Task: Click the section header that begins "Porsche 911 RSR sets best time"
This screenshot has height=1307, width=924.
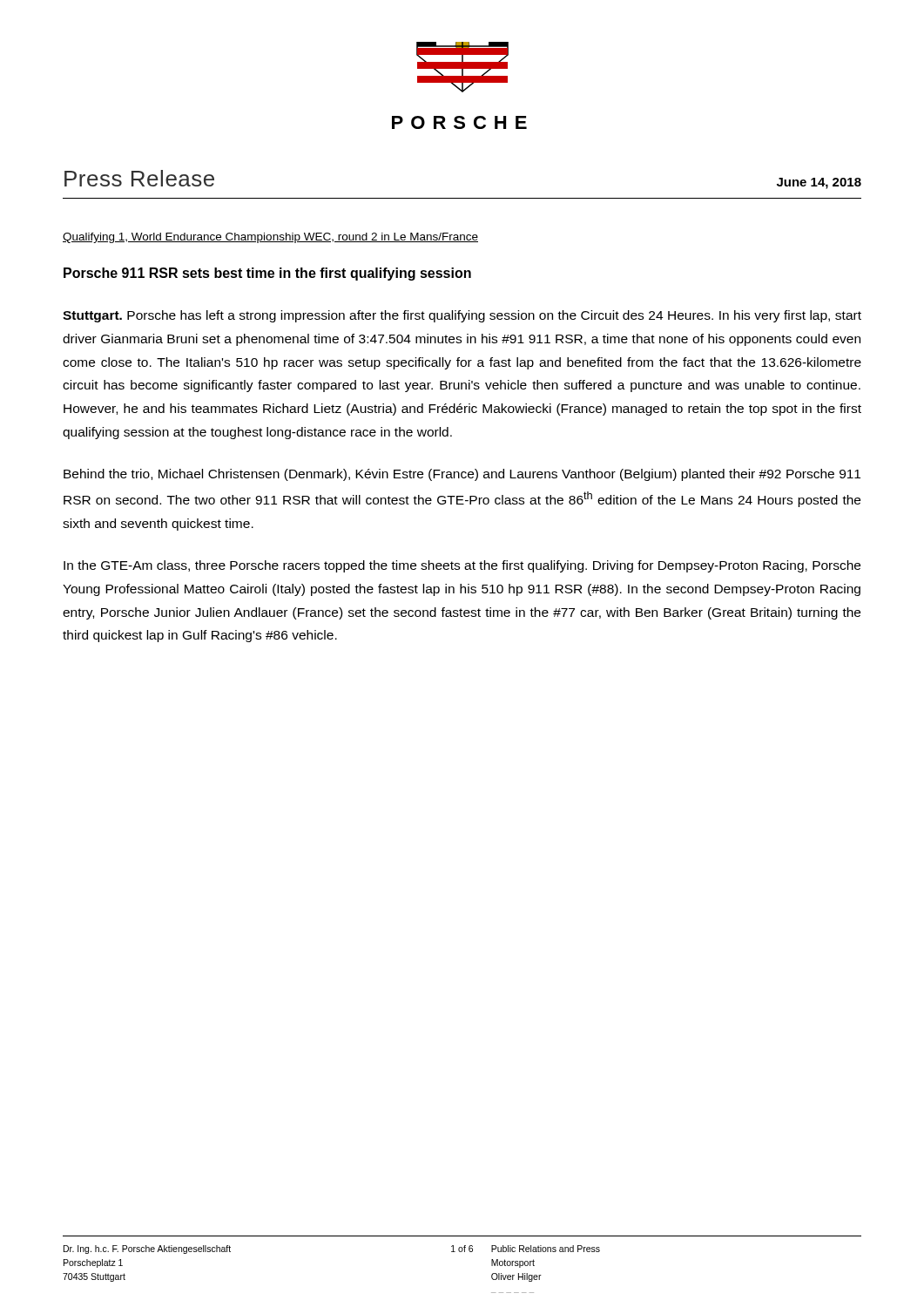Action: 267,273
